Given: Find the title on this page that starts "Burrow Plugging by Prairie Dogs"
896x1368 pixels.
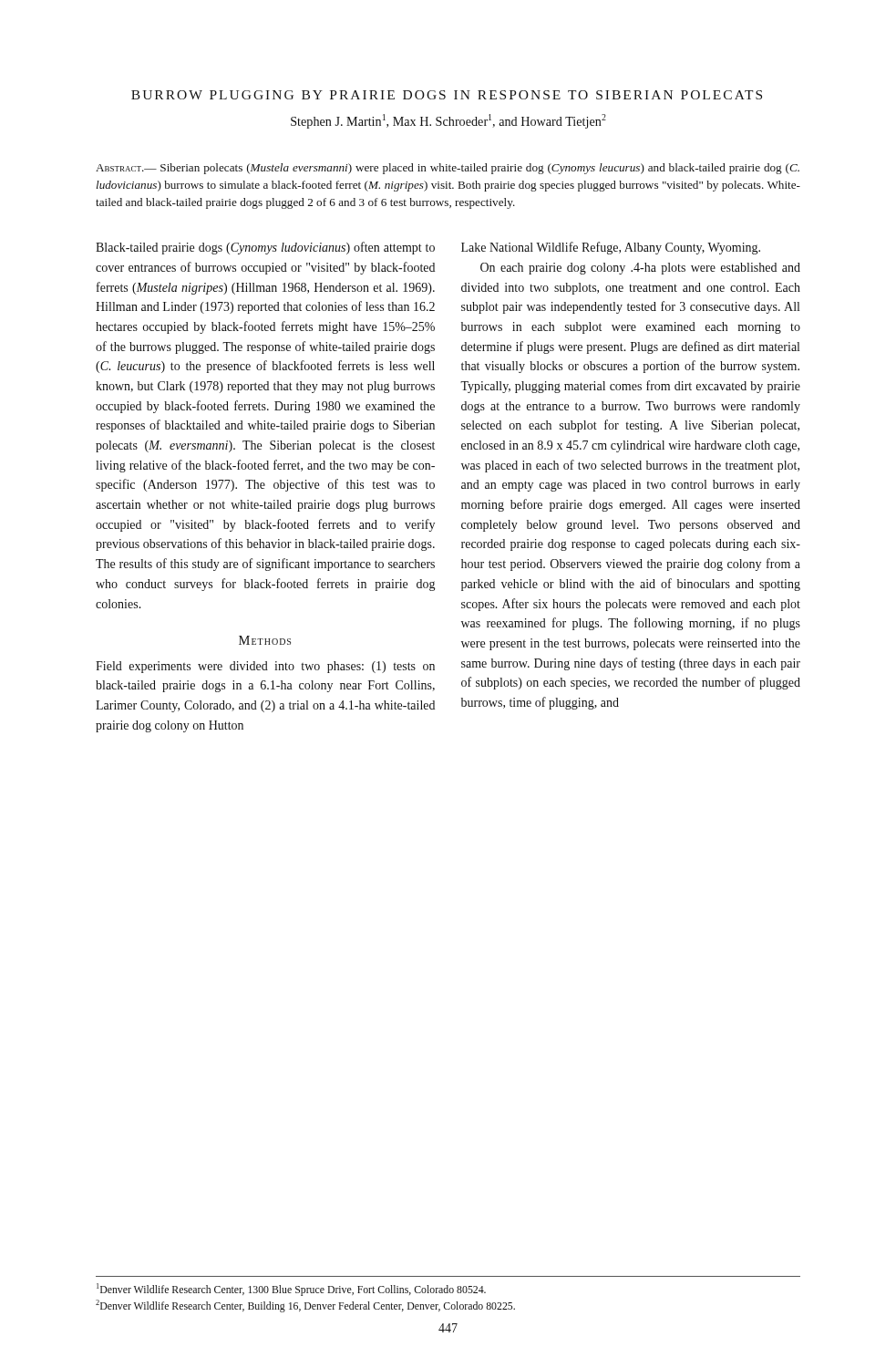Looking at the screenshot, I should click(448, 95).
